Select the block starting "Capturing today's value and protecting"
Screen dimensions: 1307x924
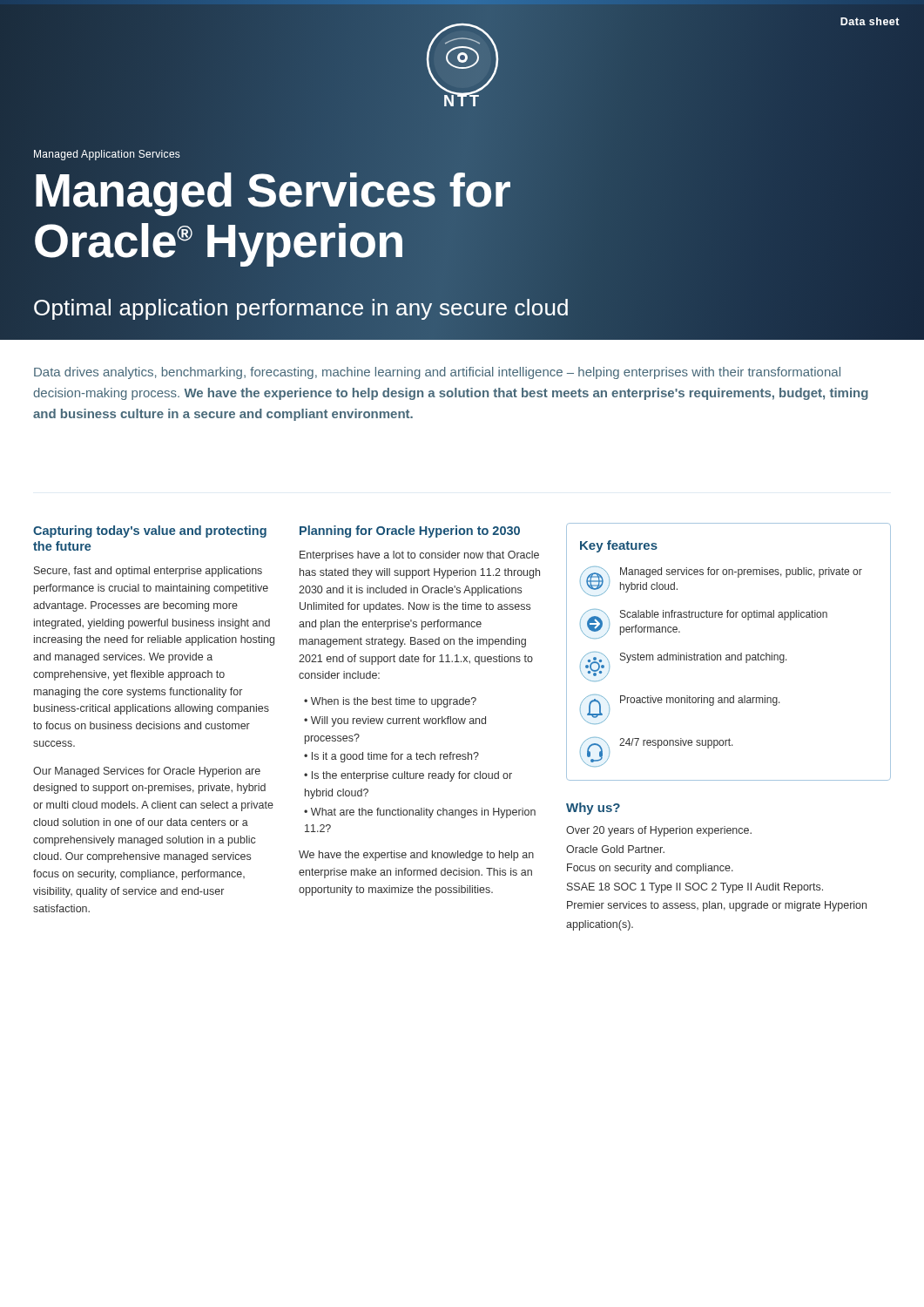coord(150,539)
